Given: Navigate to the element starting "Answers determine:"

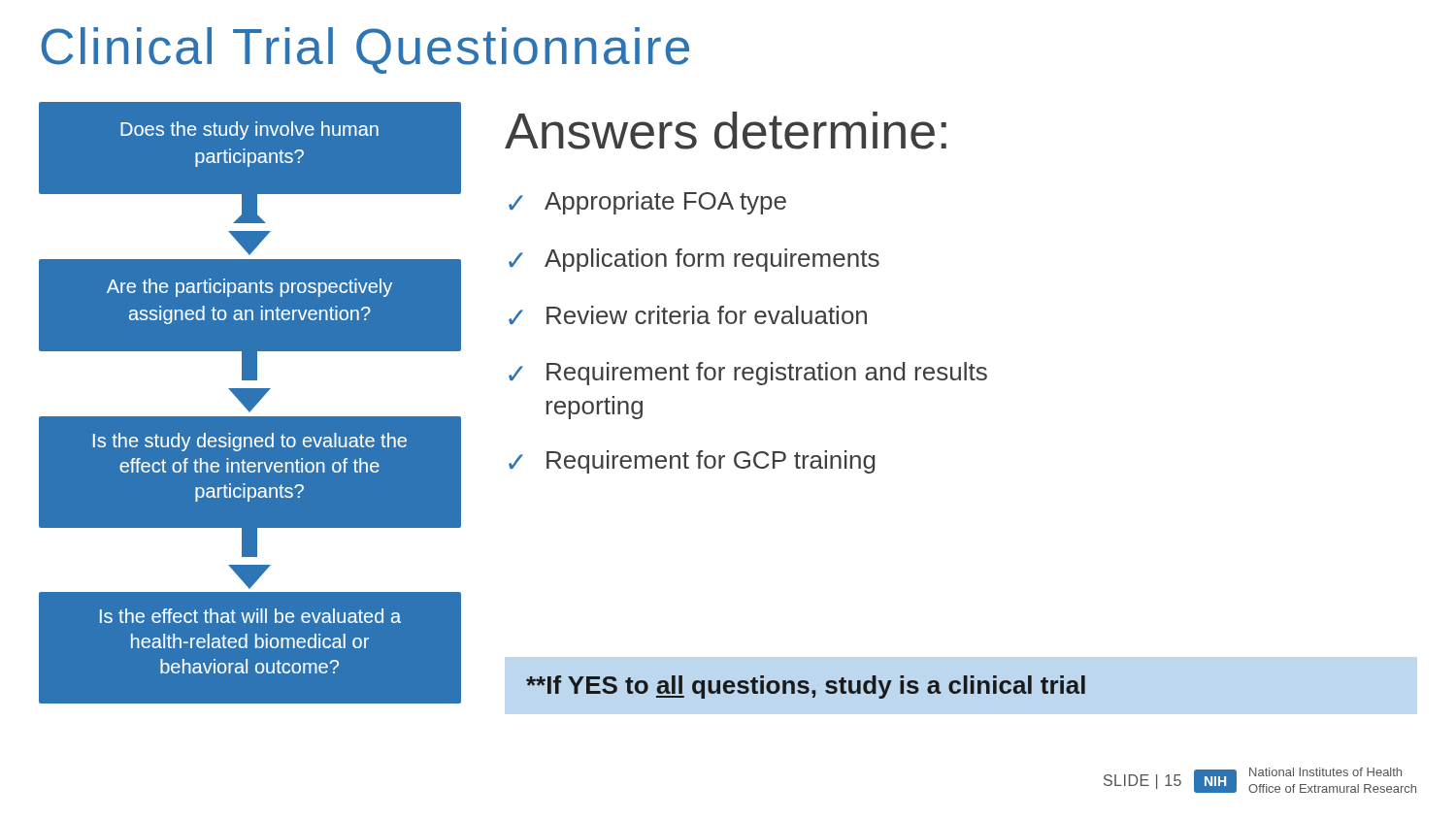Looking at the screenshot, I should (x=728, y=131).
